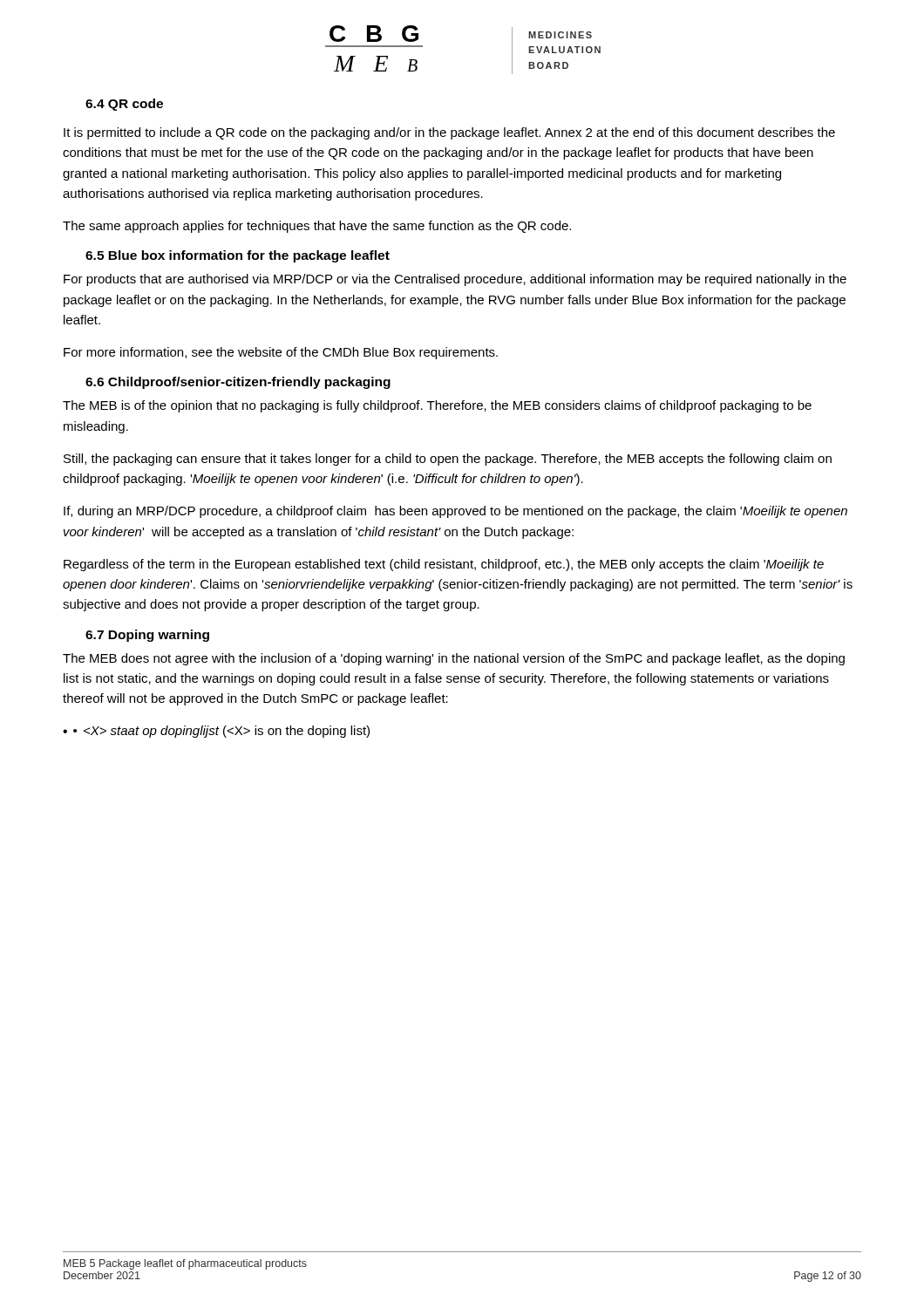Find the section header containing "6.5 Blue box information for the"
The width and height of the screenshot is (924, 1308).
[x=237, y=255]
